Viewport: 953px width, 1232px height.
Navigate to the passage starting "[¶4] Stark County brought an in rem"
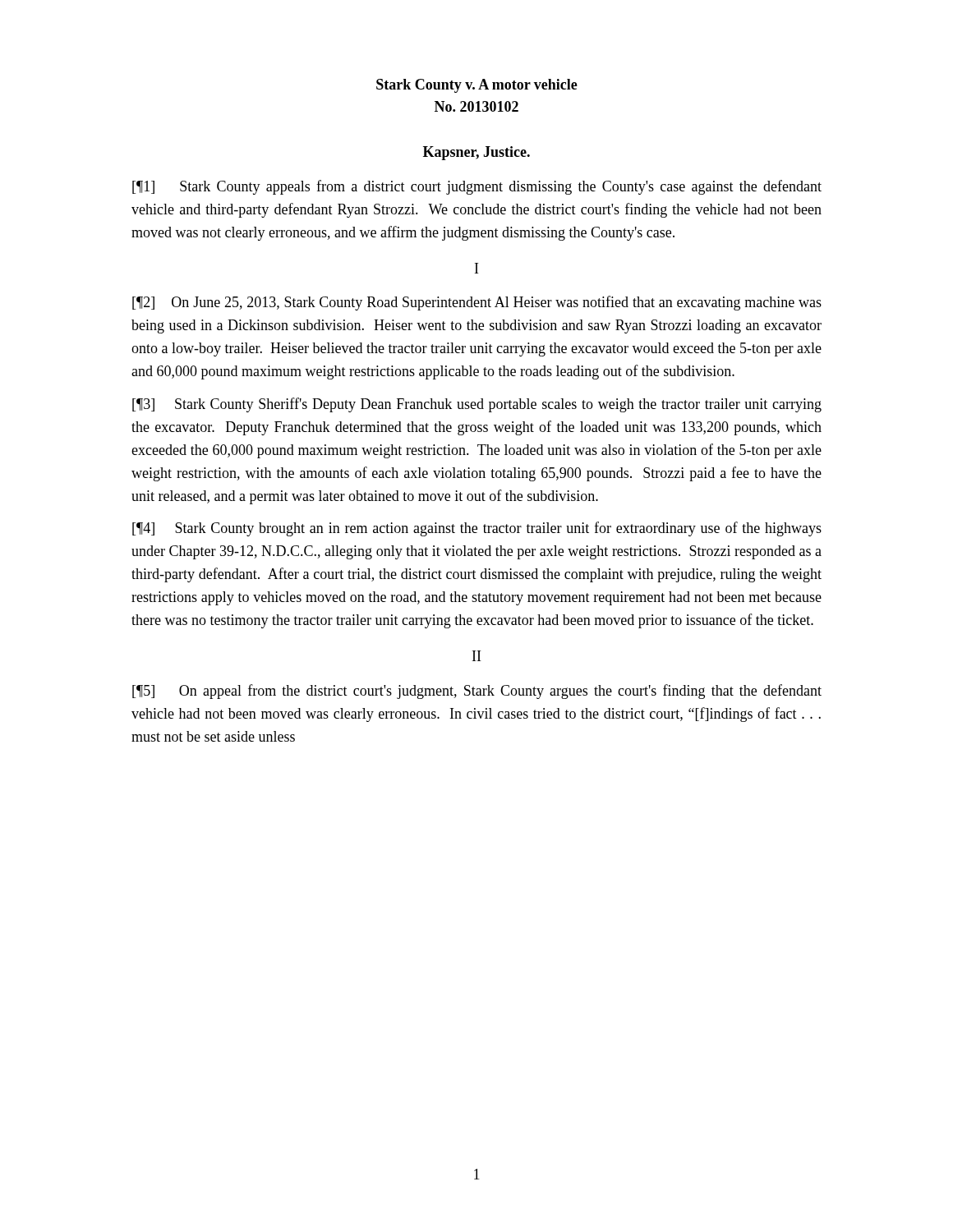coord(476,574)
